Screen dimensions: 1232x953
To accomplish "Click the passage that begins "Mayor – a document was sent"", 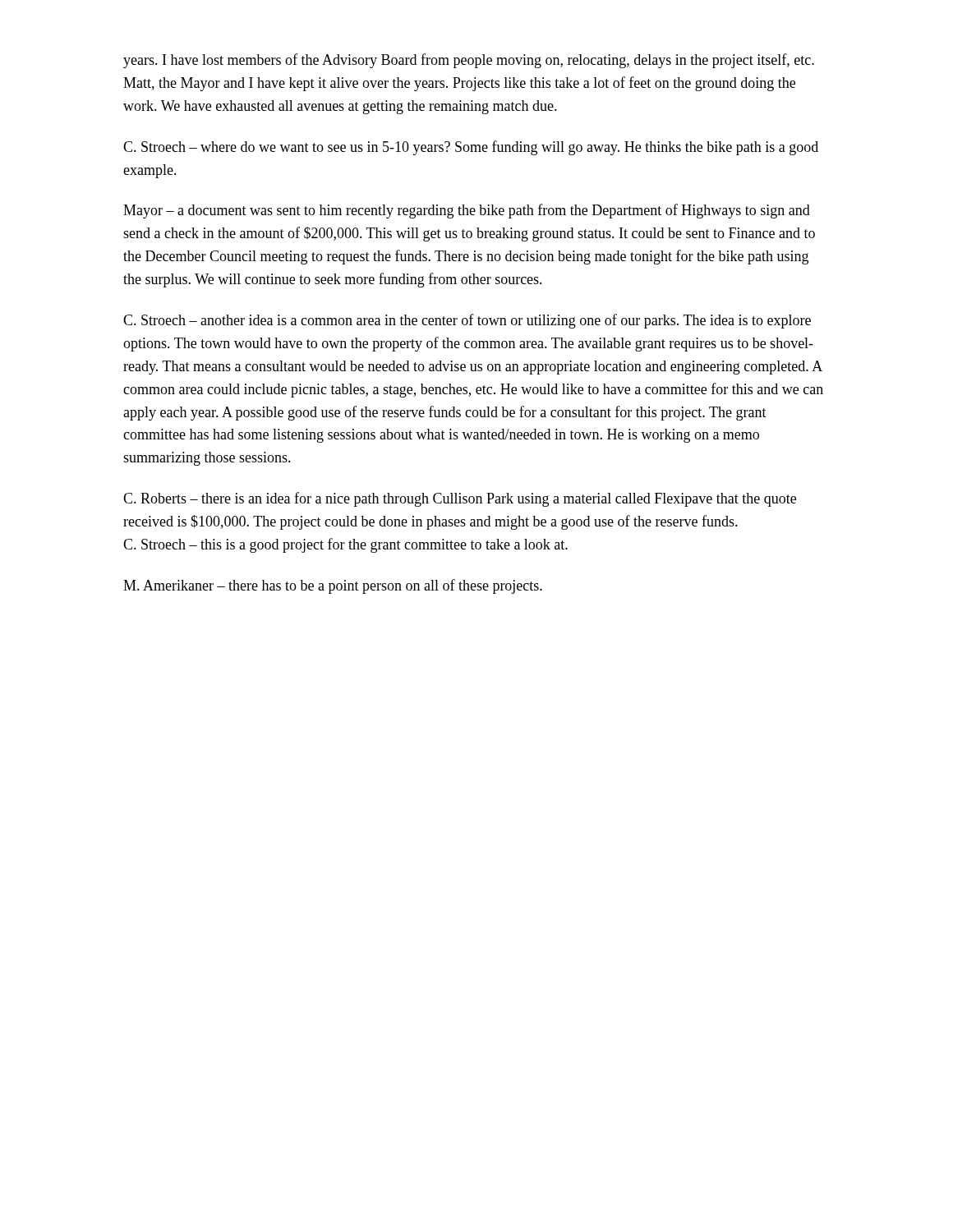I will tap(469, 245).
